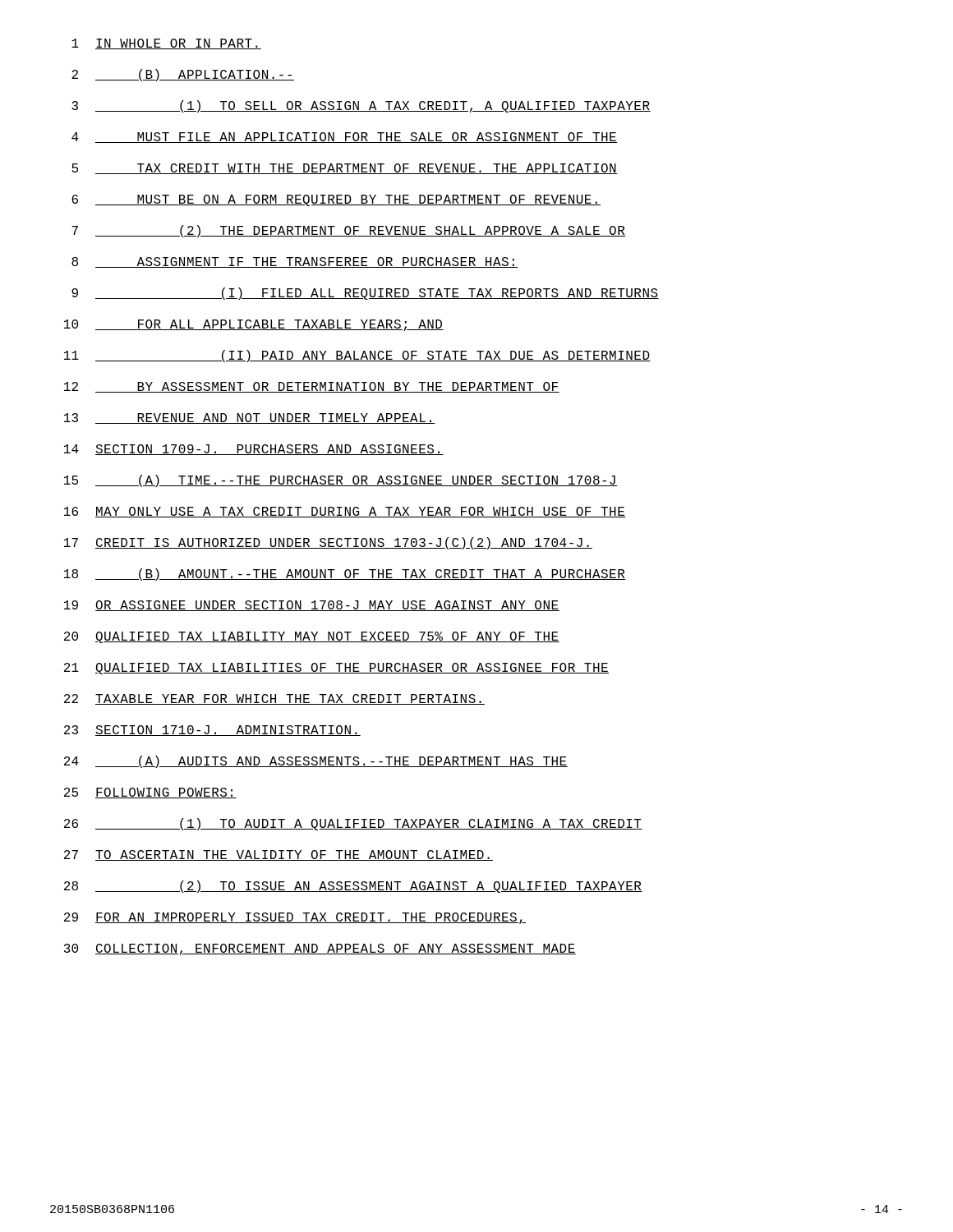
Task: Locate the list item that says "25 FOLLOWING POWERS:"
Action: click(x=143, y=793)
